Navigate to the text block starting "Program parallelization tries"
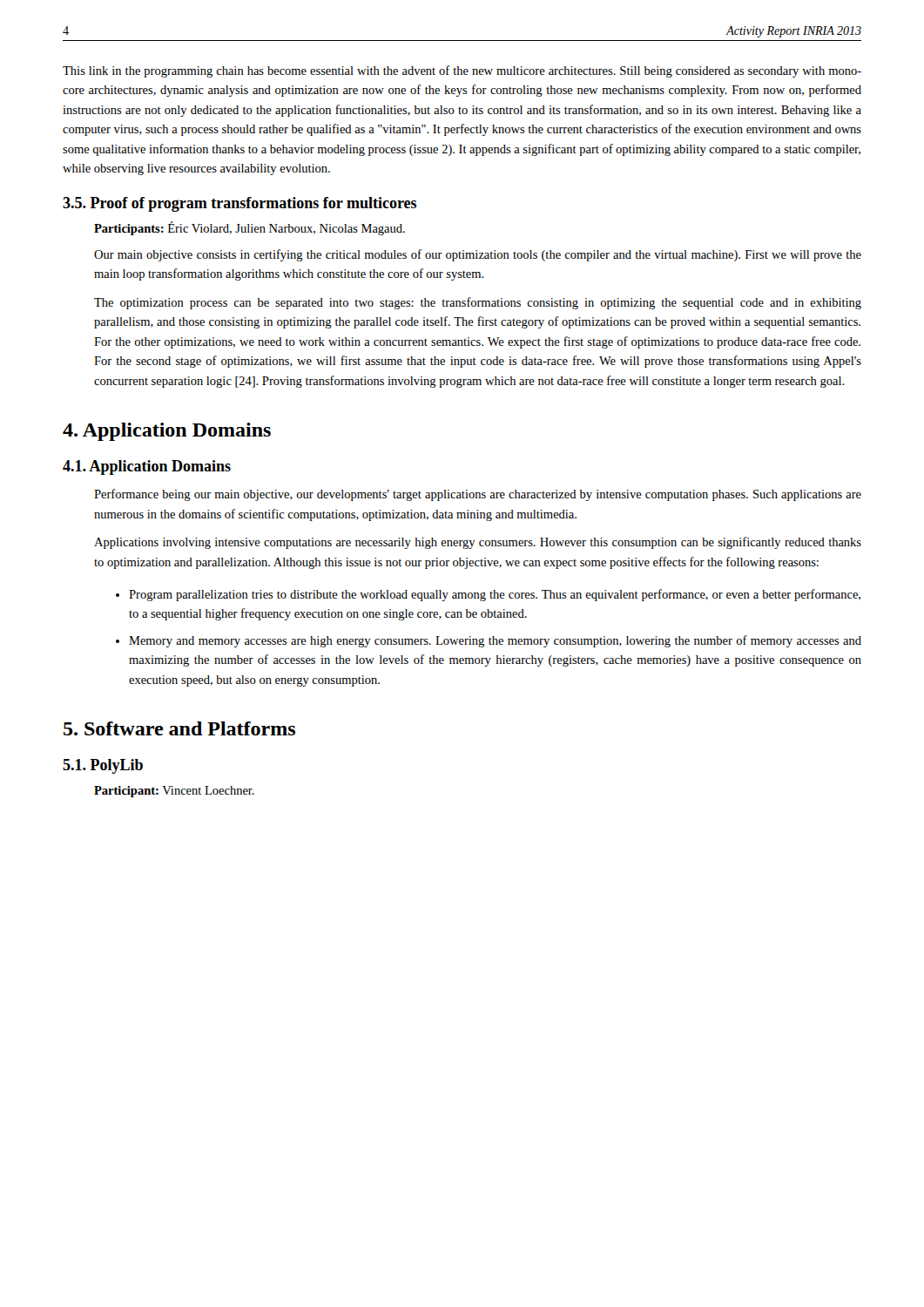This screenshot has width=924, height=1307. 495,604
